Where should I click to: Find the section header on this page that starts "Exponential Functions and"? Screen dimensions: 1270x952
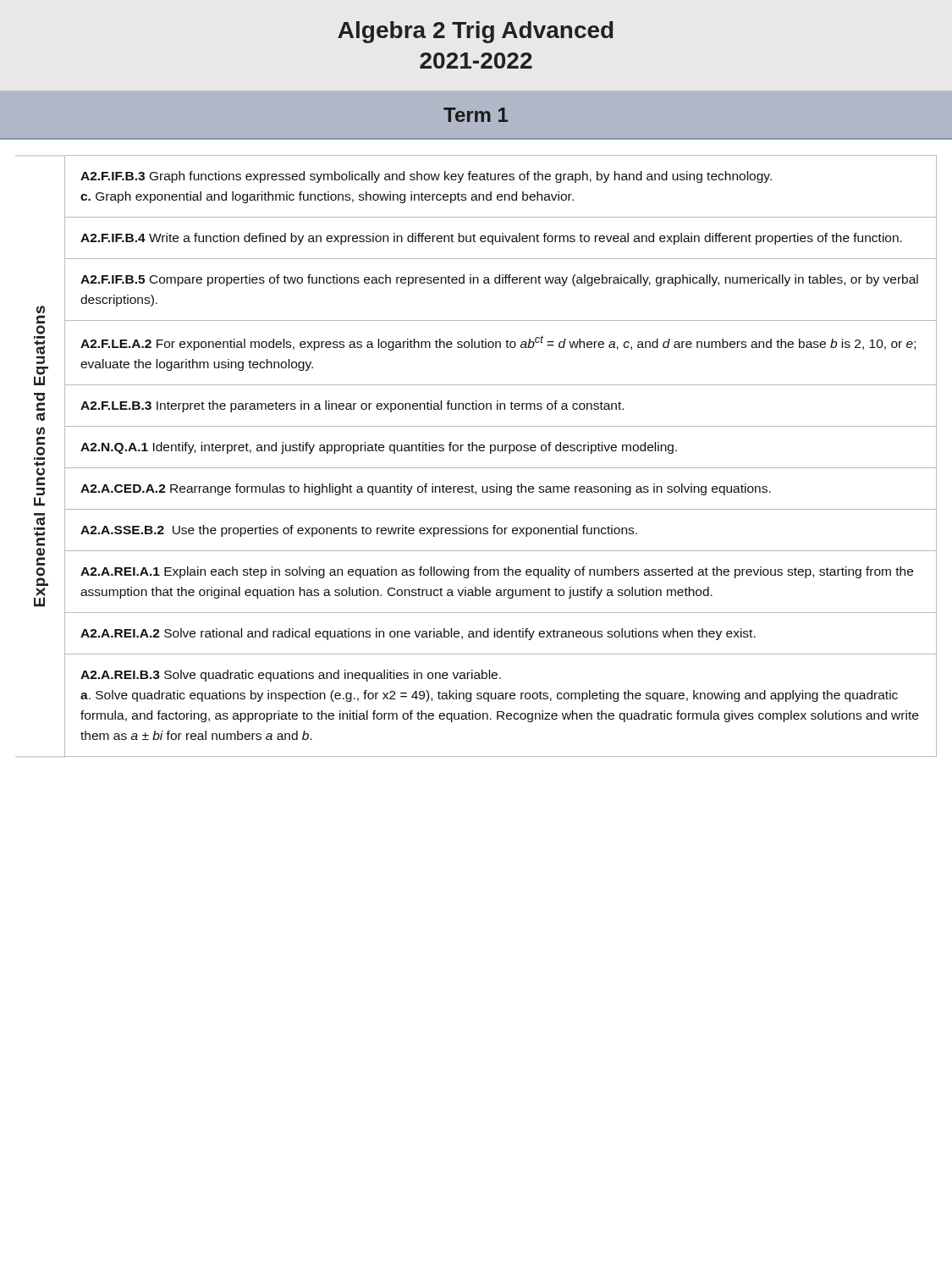coord(39,456)
